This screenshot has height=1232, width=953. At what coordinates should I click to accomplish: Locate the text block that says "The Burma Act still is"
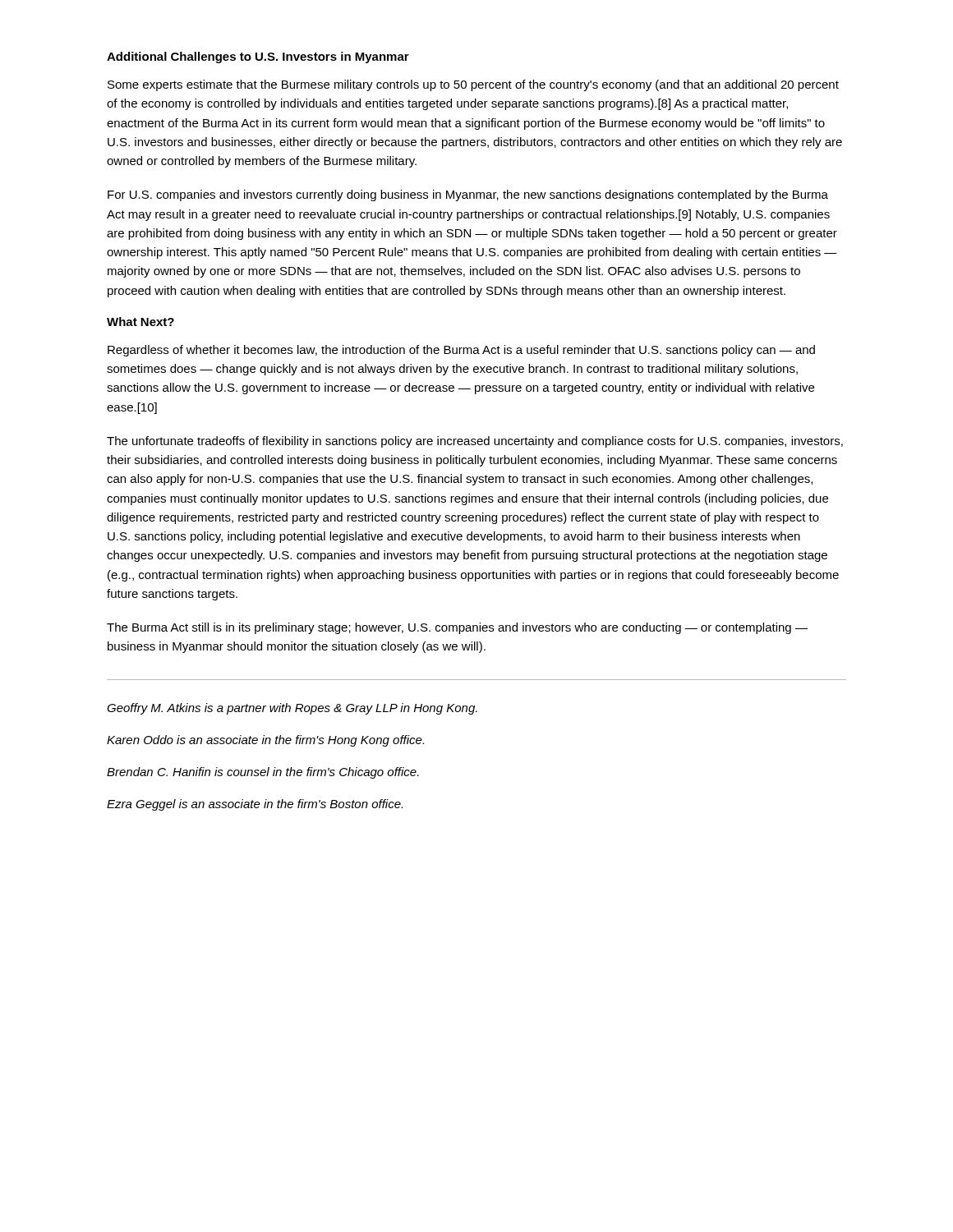(457, 637)
